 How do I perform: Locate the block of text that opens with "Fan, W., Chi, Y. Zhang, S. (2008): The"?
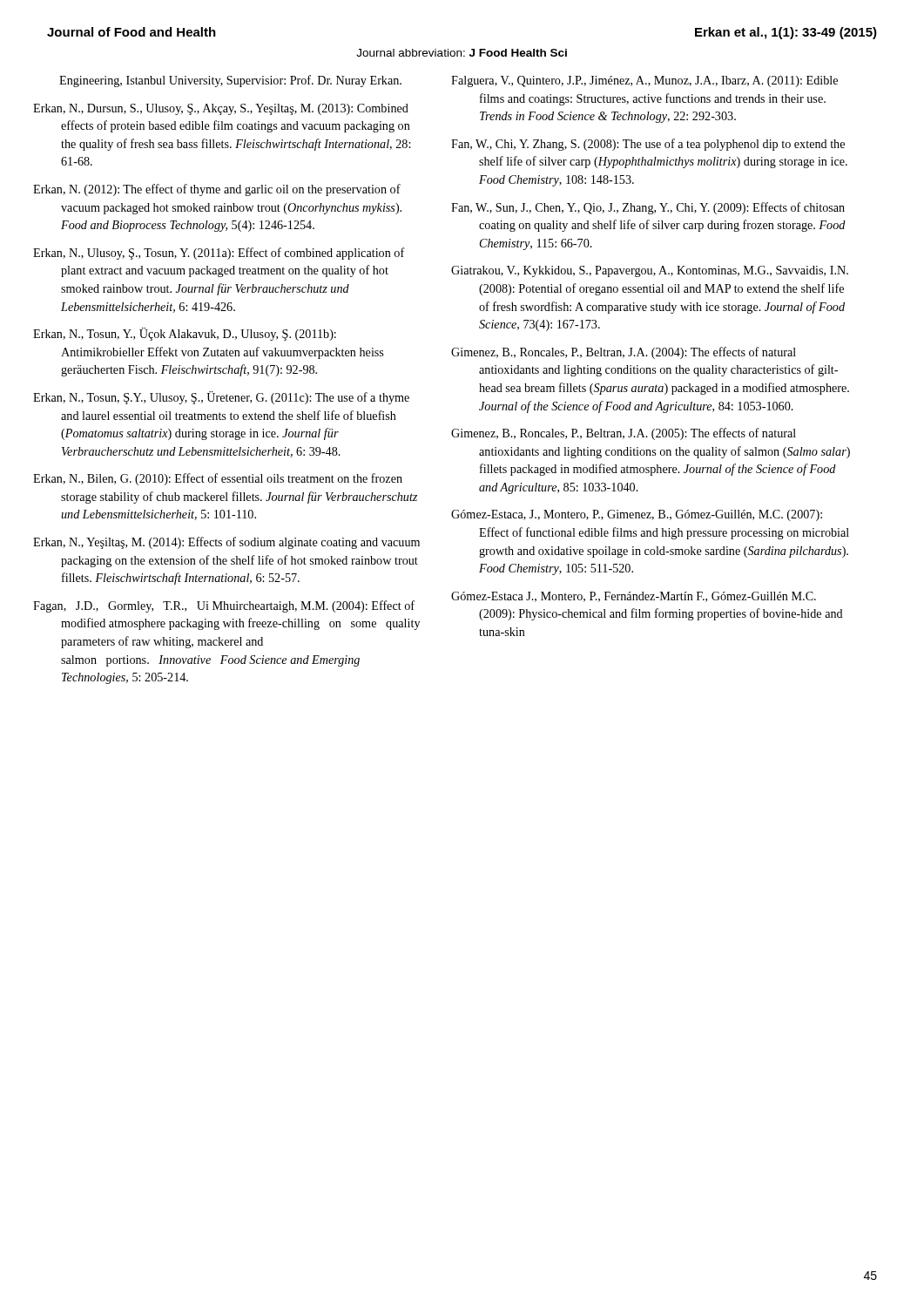click(649, 161)
